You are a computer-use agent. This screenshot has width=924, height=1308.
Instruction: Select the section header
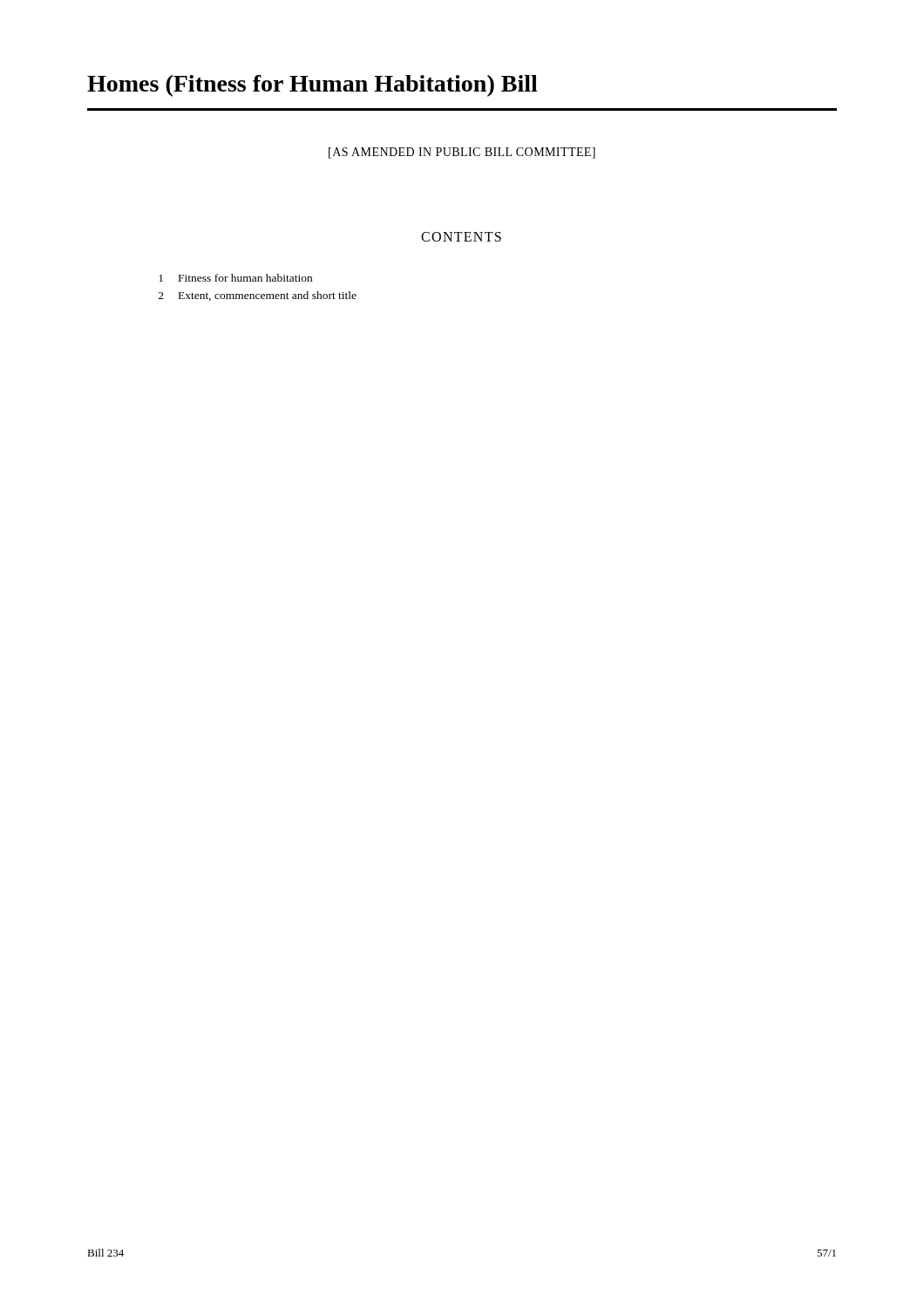462,237
